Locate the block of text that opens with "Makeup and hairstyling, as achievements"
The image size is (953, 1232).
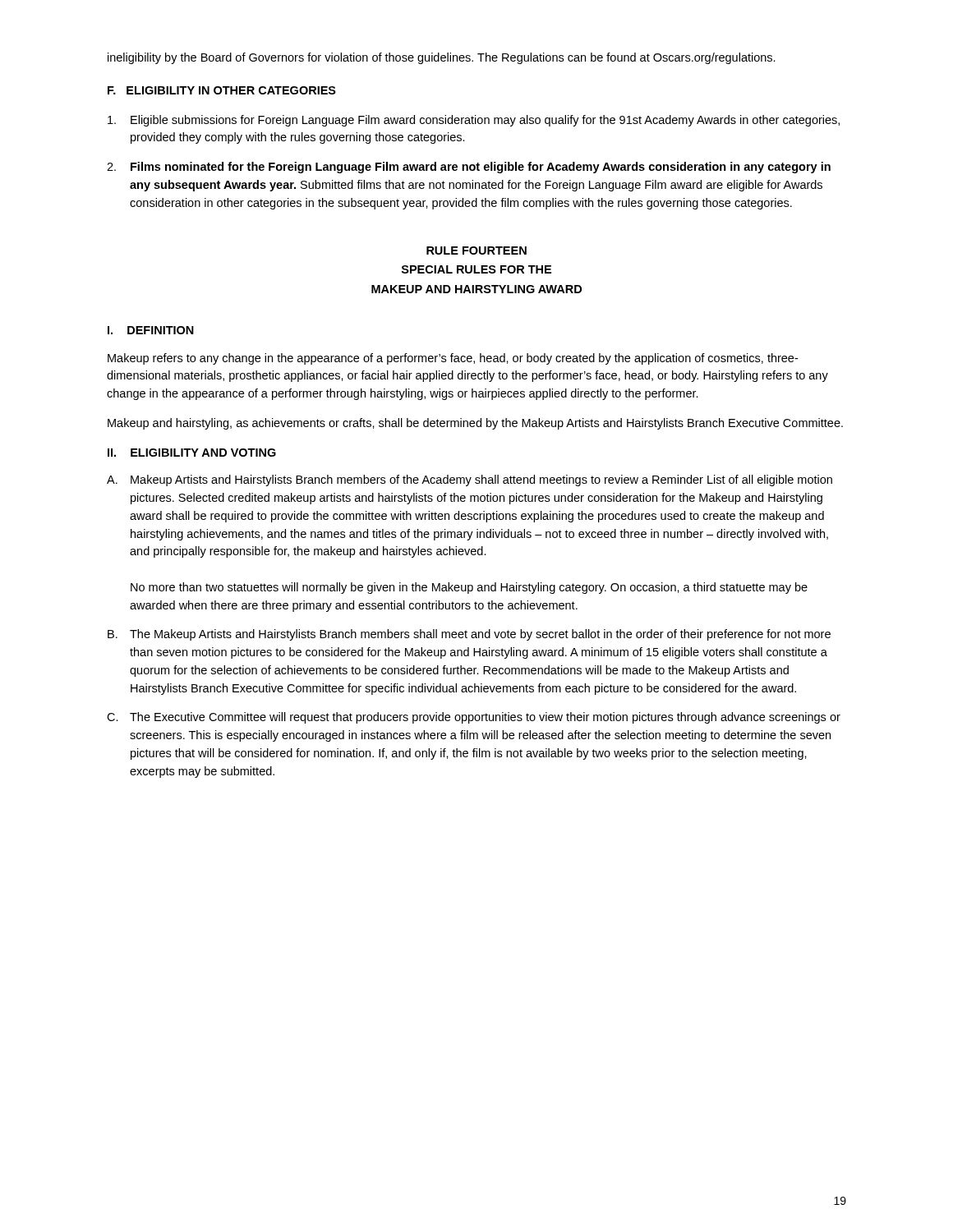coord(475,423)
